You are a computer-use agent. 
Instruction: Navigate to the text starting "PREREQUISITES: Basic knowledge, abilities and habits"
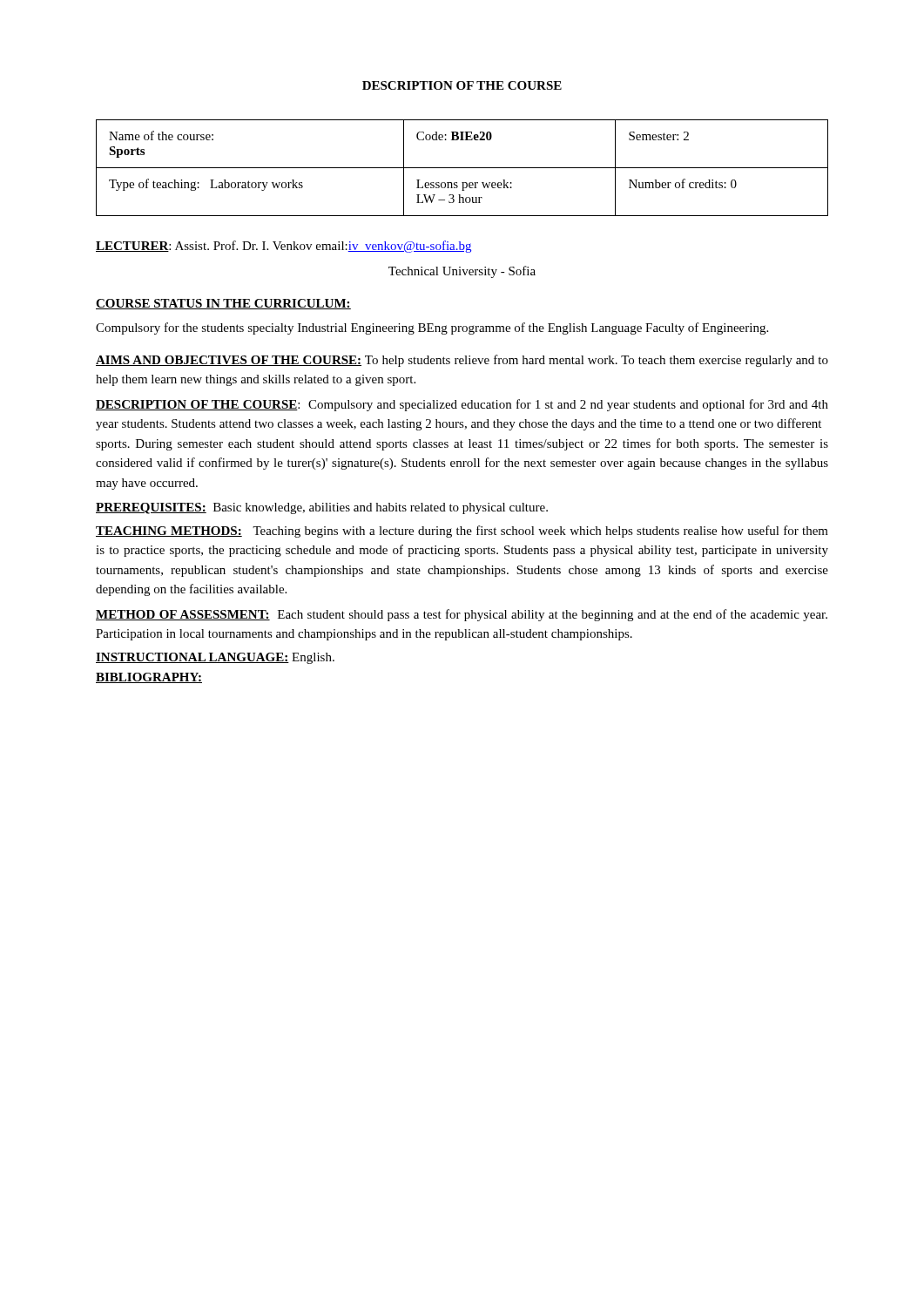tap(322, 507)
